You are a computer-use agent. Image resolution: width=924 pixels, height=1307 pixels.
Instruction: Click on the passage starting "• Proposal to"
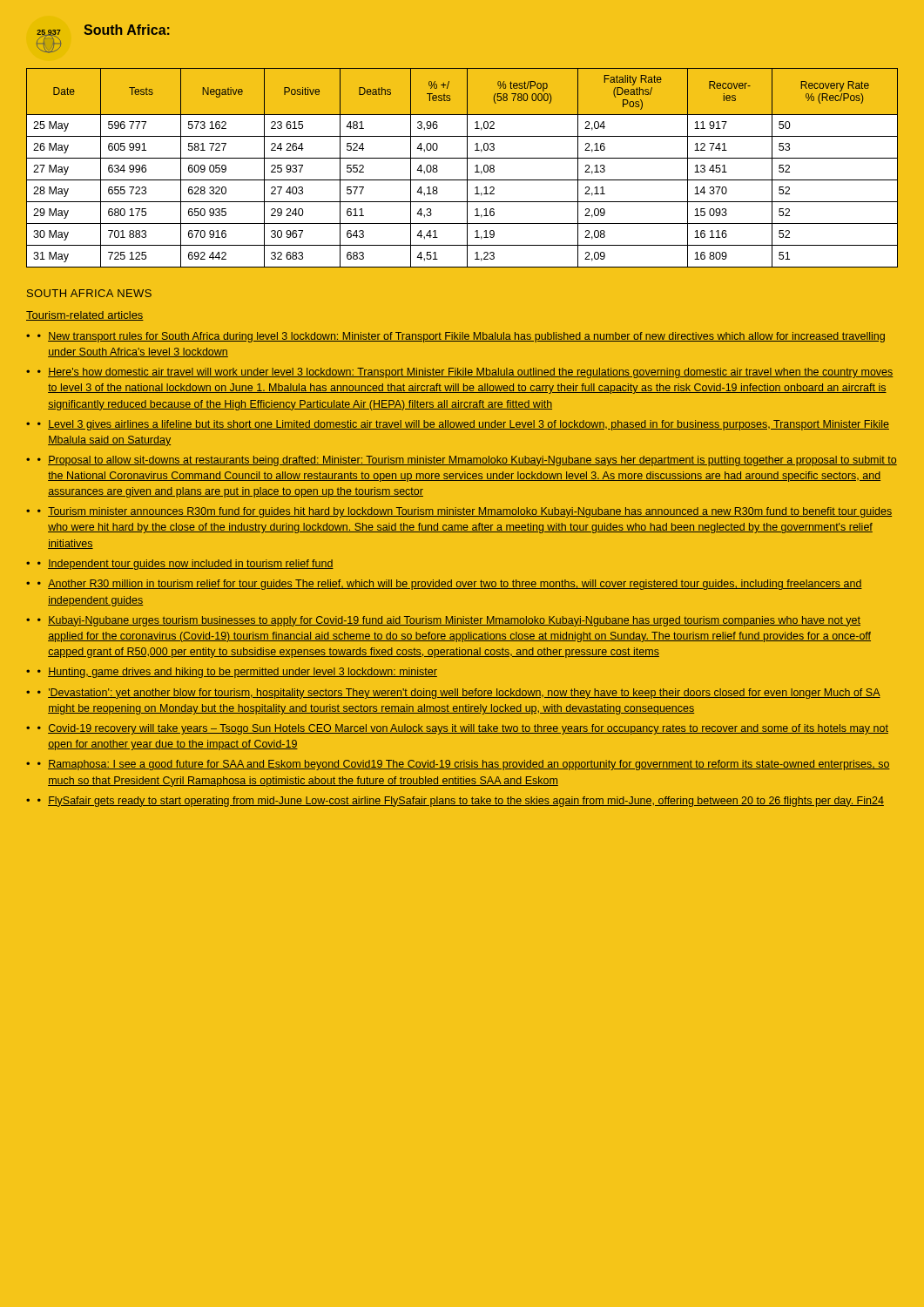467,476
